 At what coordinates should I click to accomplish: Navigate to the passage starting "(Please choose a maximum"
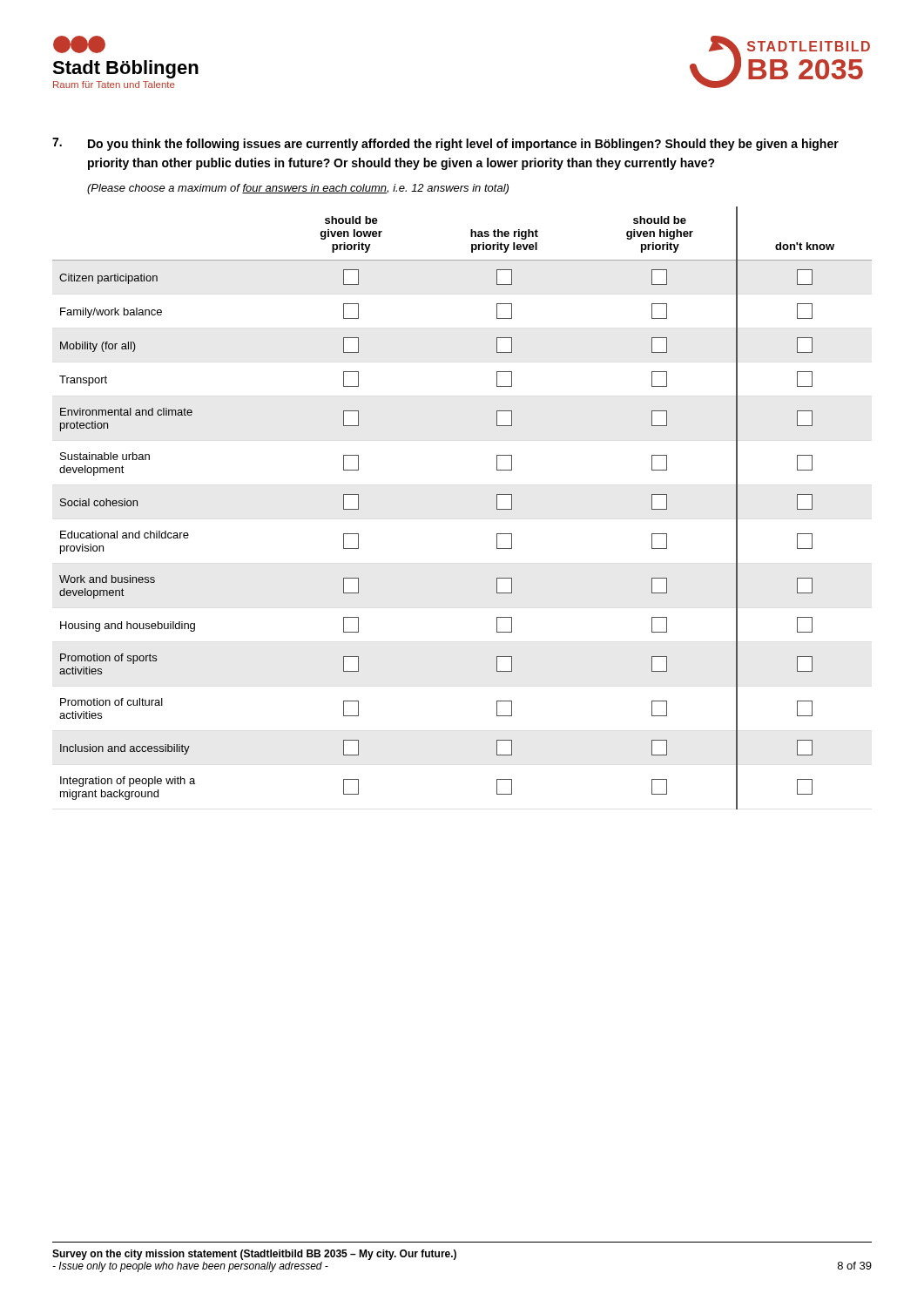pos(298,188)
